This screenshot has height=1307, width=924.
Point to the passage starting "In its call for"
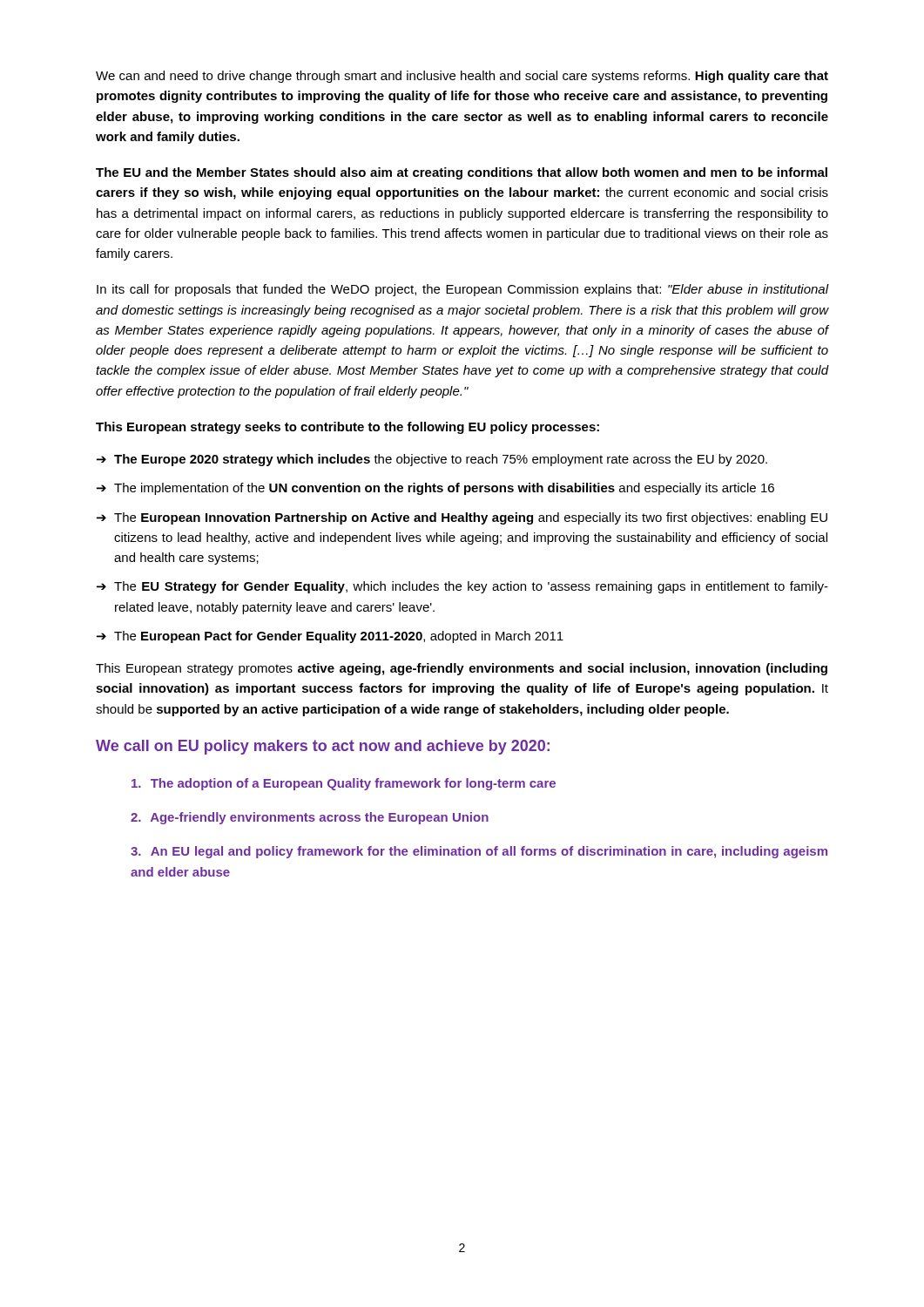[x=462, y=340]
